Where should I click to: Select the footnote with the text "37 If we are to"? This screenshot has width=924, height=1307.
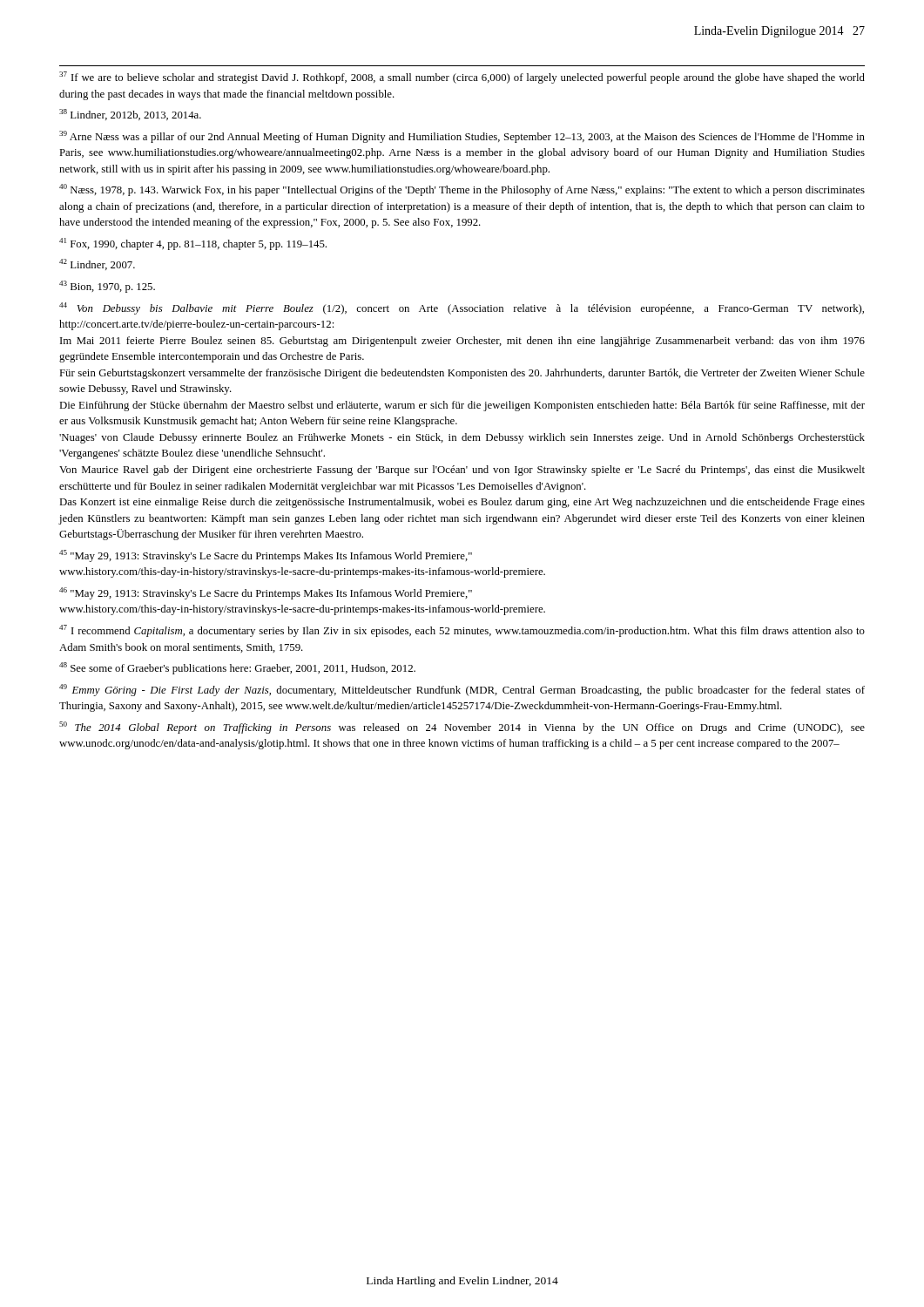pyautogui.click(x=462, y=85)
